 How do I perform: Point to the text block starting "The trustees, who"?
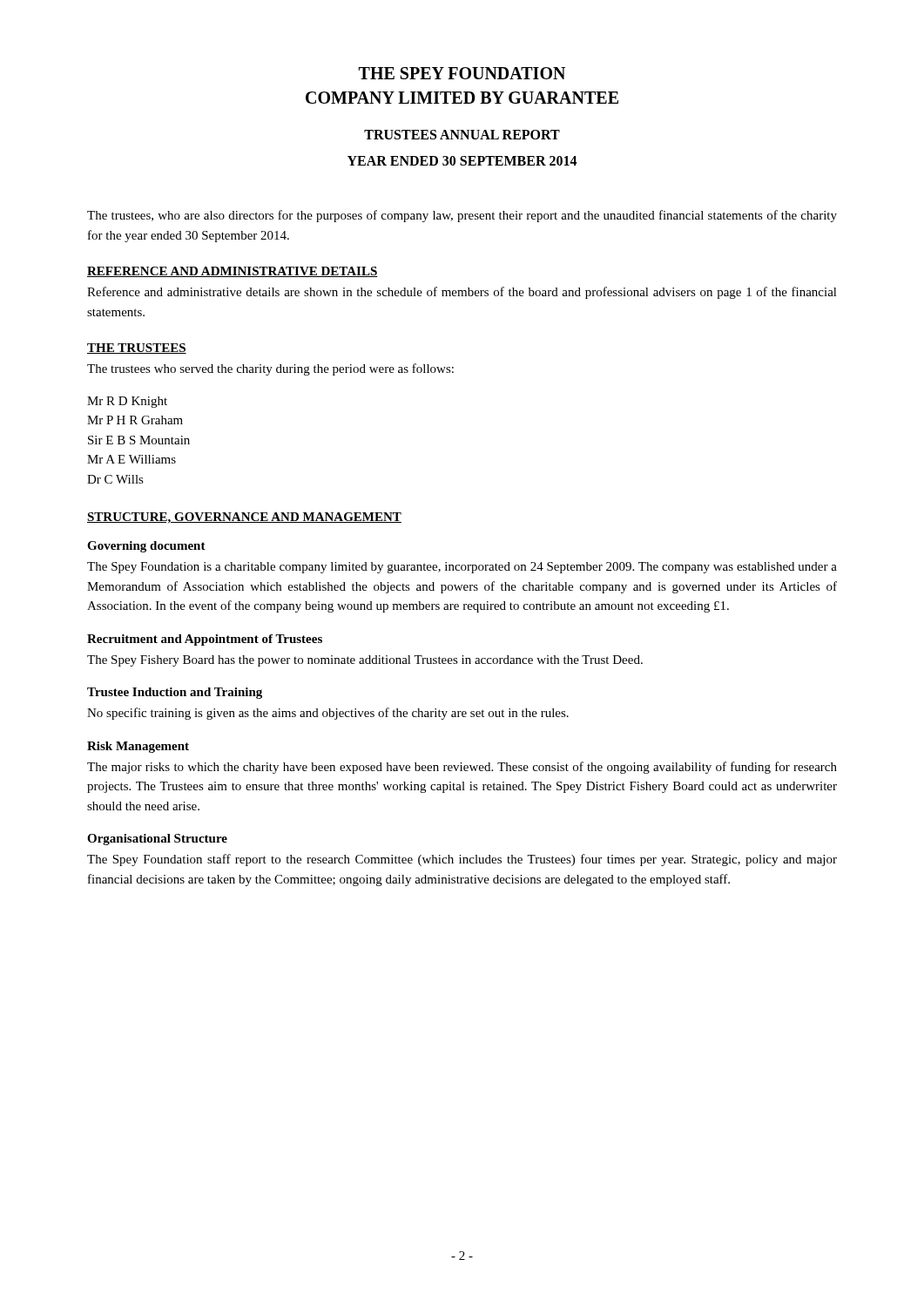[x=462, y=225]
